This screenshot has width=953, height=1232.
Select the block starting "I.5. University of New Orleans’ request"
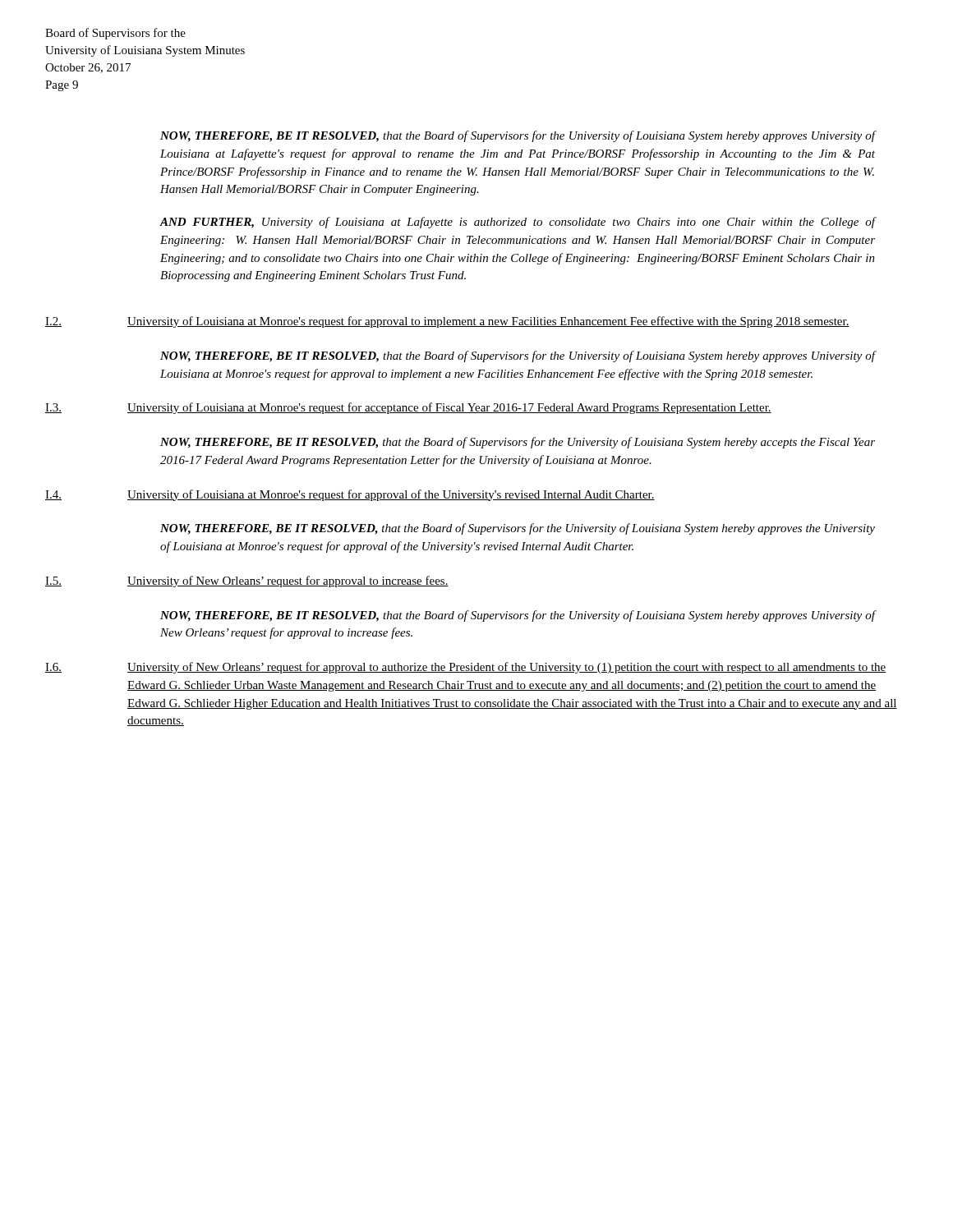247,582
